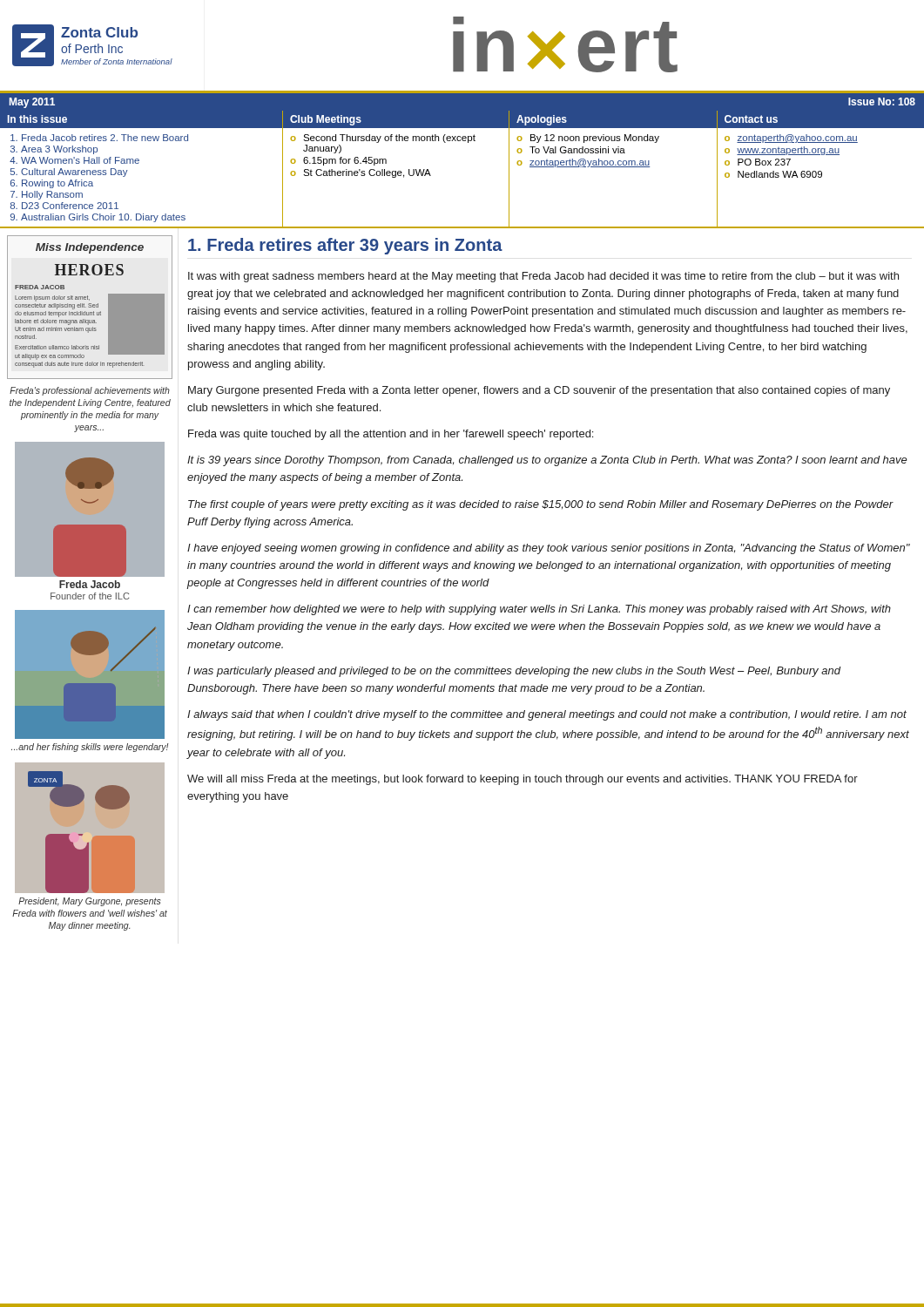This screenshot has width=924, height=1307.
Task: Locate the text block that reads "I always said that"
Action: [548, 733]
